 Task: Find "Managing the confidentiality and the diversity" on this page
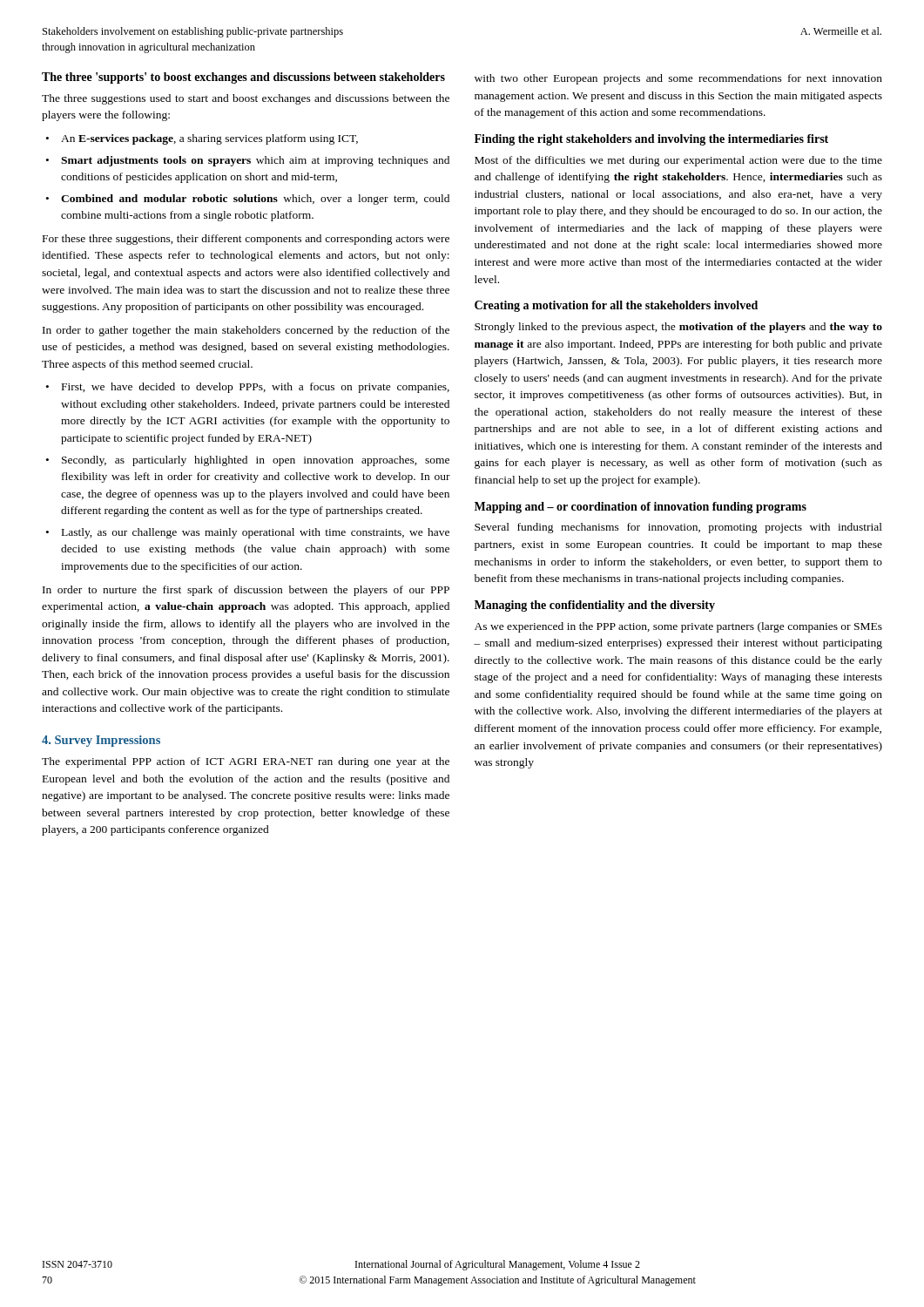point(595,605)
